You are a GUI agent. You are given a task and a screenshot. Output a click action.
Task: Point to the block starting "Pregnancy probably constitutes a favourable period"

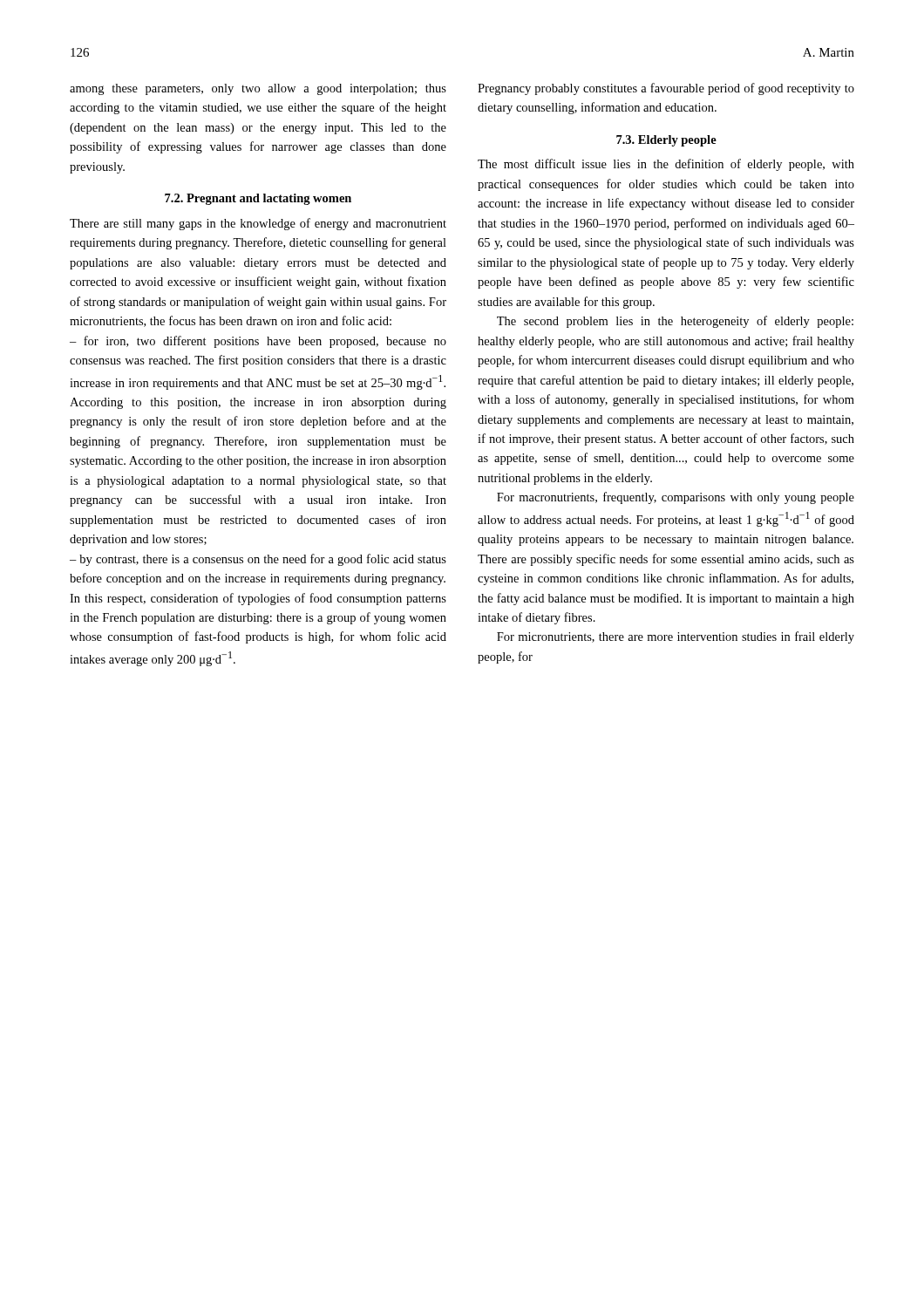click(x=666, y=98)
